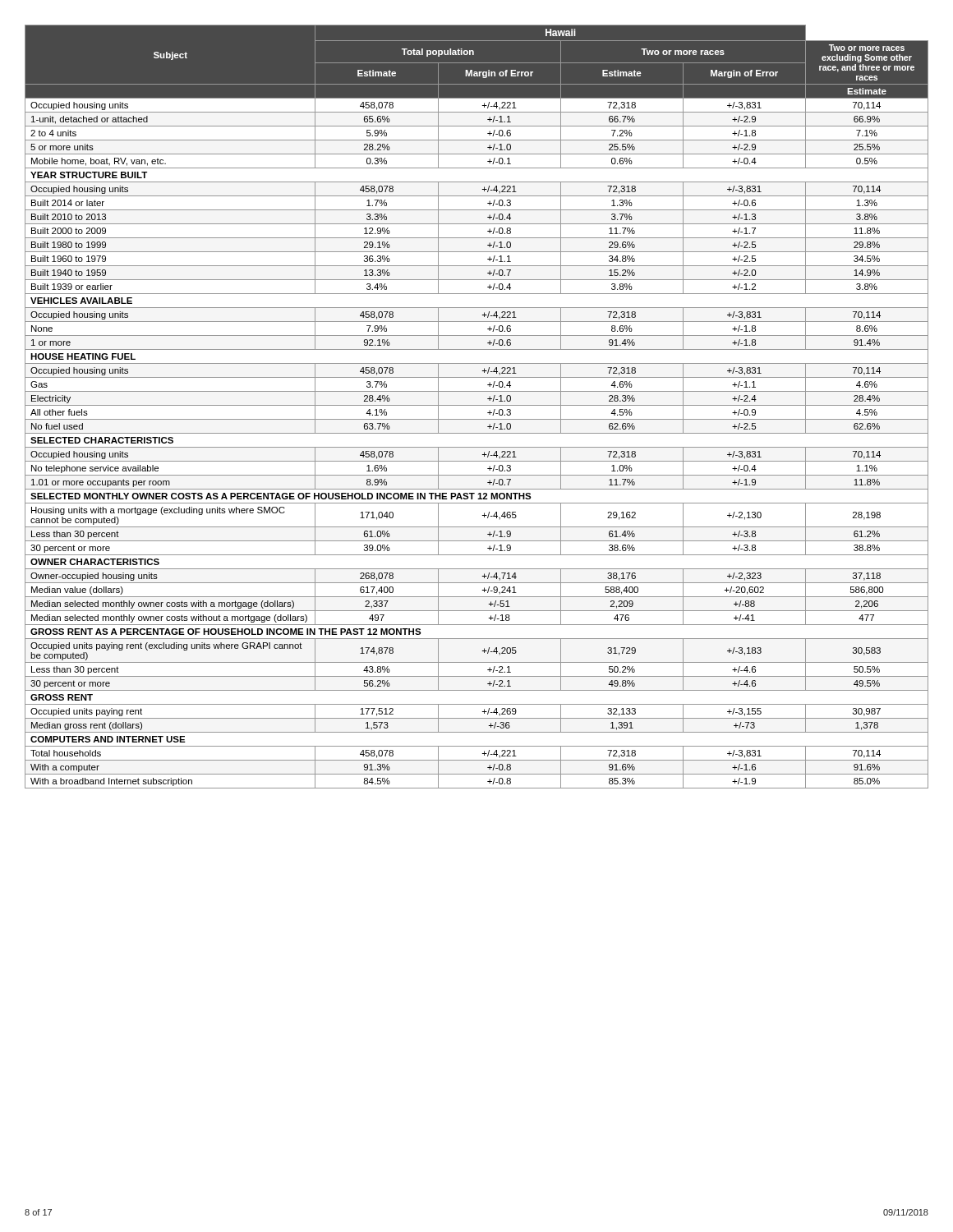
Task: Find the table that mentions "Built 2014 or"
Action: [x=476, y=407]
